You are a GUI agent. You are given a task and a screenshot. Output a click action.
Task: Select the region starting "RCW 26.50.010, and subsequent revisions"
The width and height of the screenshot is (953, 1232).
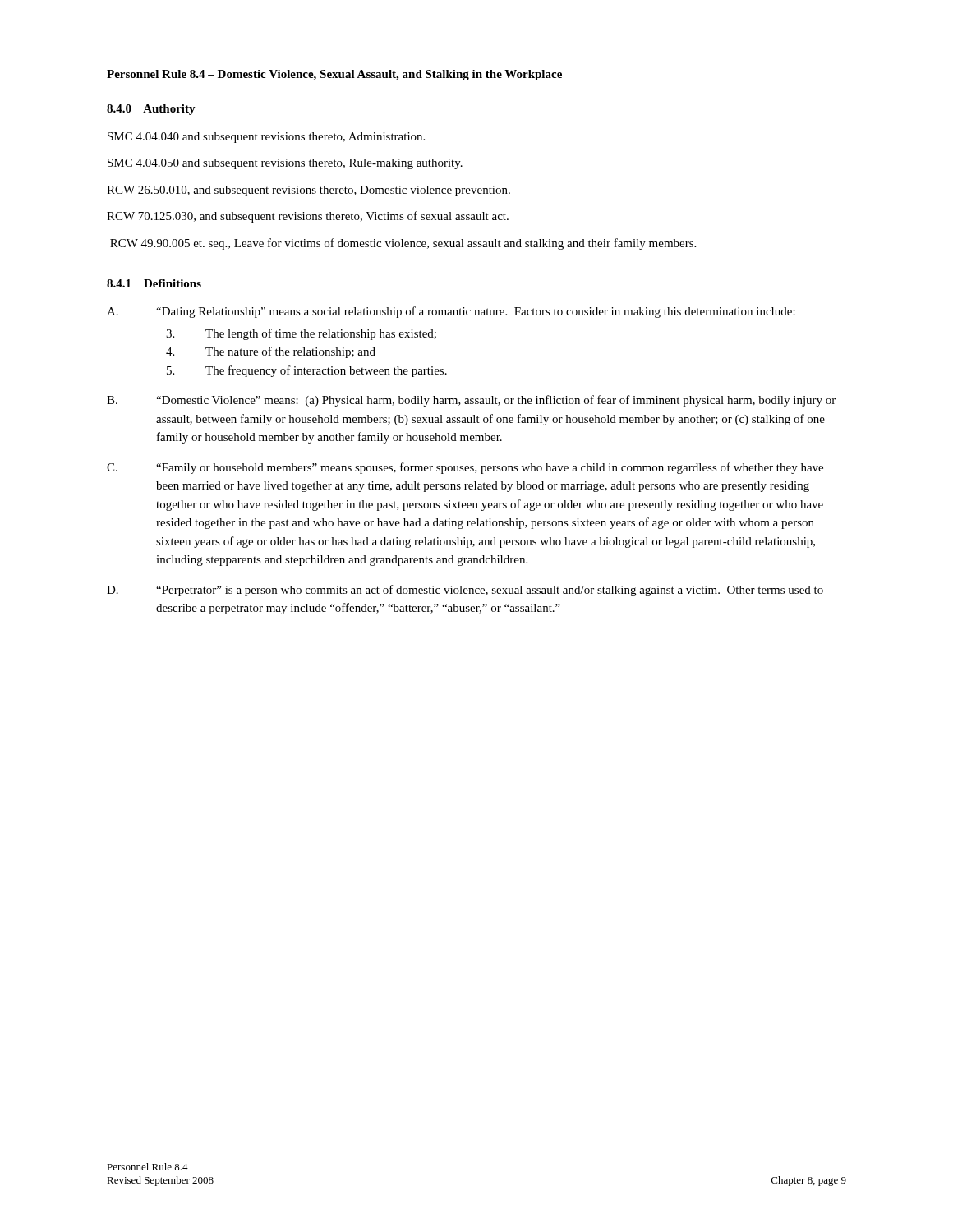tap(309, 190)
